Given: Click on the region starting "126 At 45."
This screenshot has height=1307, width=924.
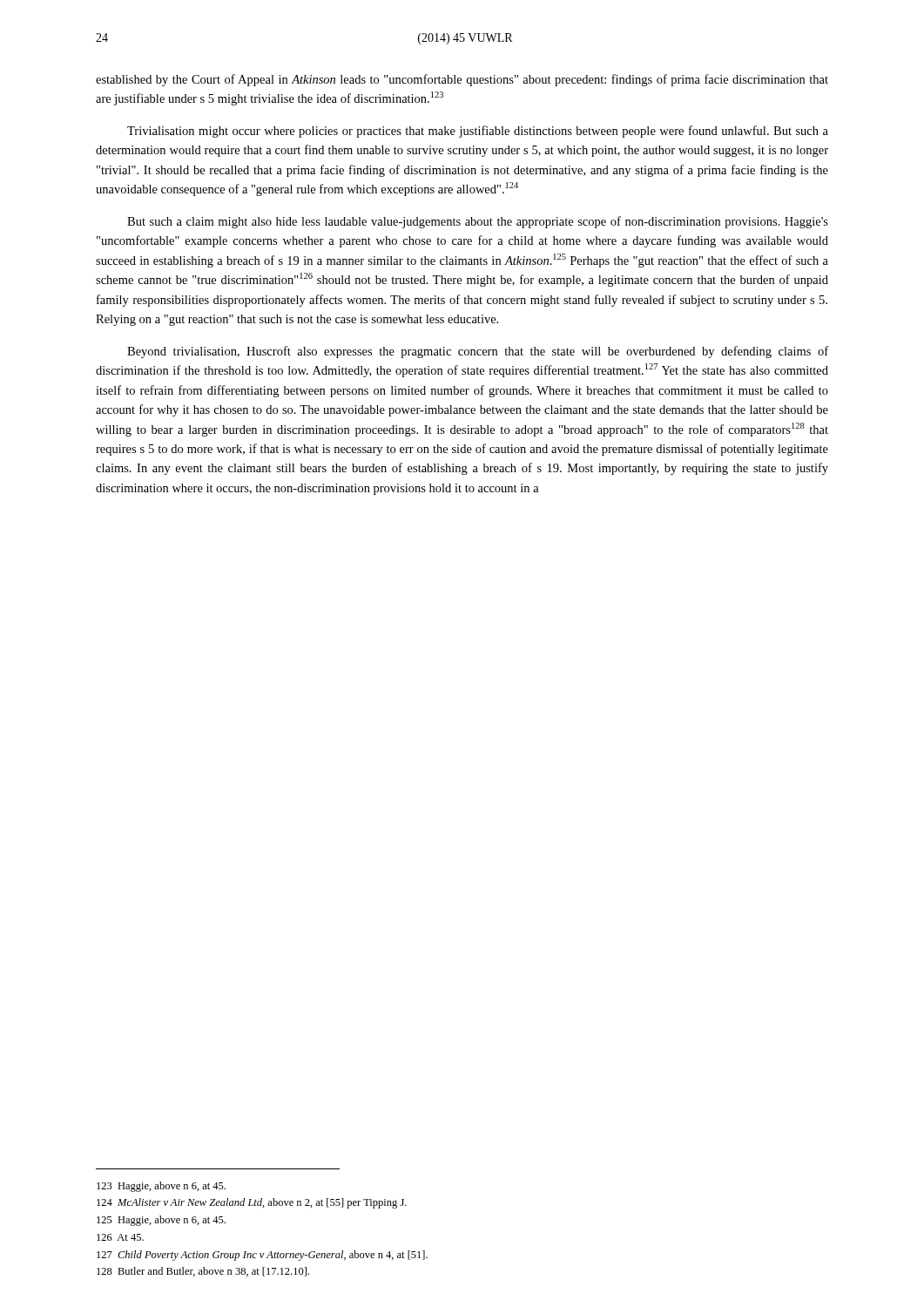Looking at the screenshot, I should [x=120, y=1237].
